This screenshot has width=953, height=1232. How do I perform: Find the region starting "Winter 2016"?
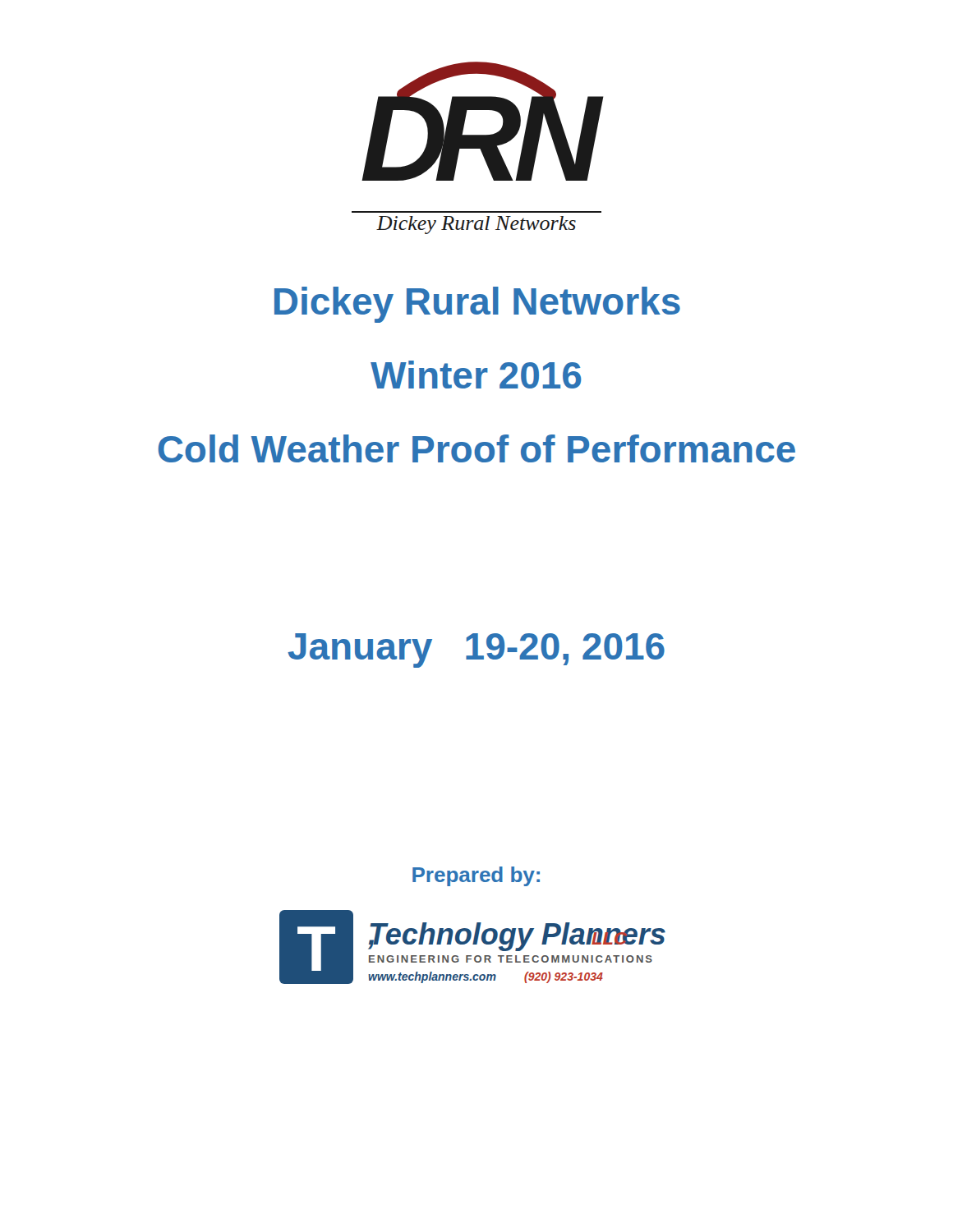click(x=476, y=375)
